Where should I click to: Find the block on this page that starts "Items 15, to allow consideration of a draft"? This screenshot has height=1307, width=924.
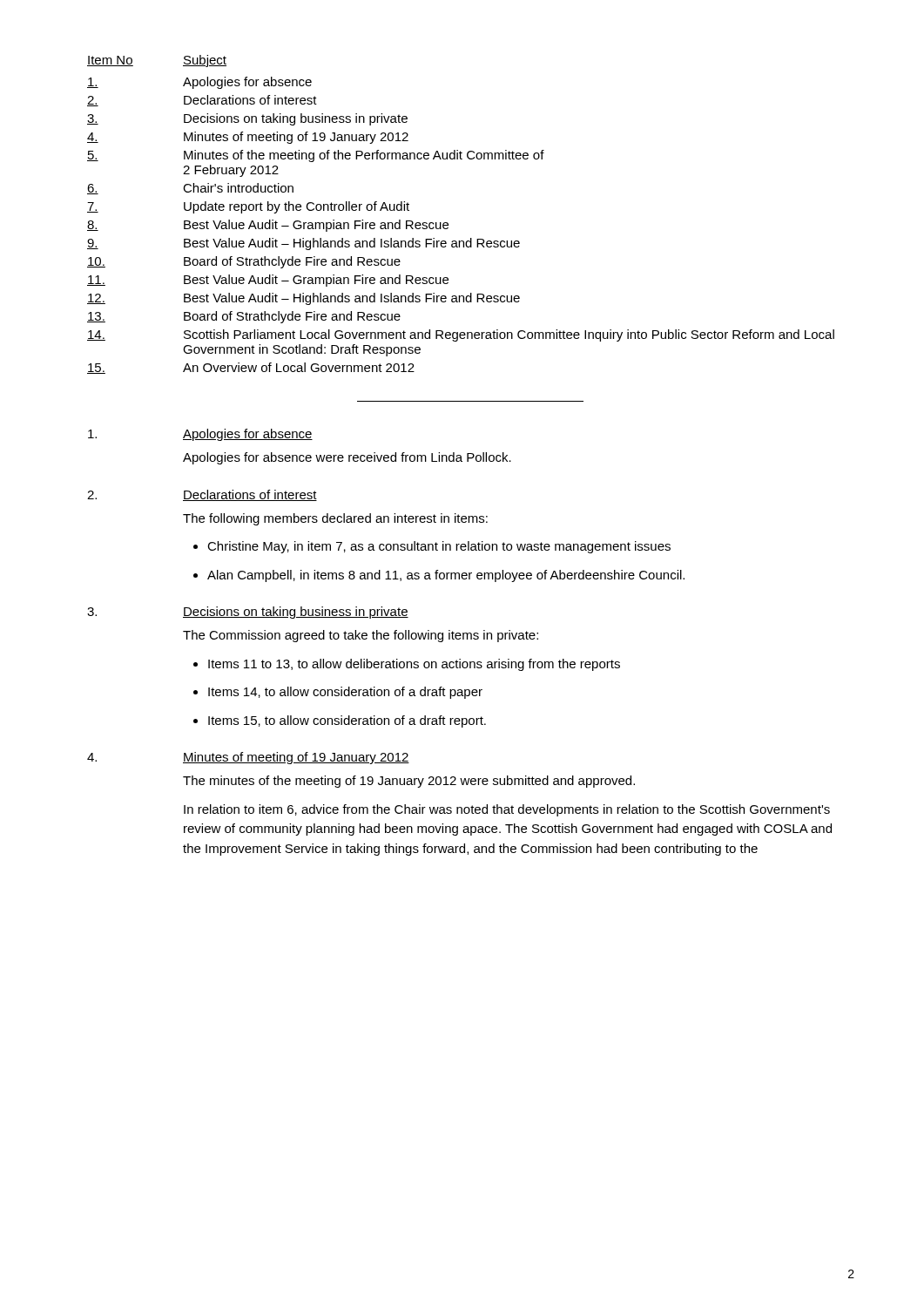point(347,720)
